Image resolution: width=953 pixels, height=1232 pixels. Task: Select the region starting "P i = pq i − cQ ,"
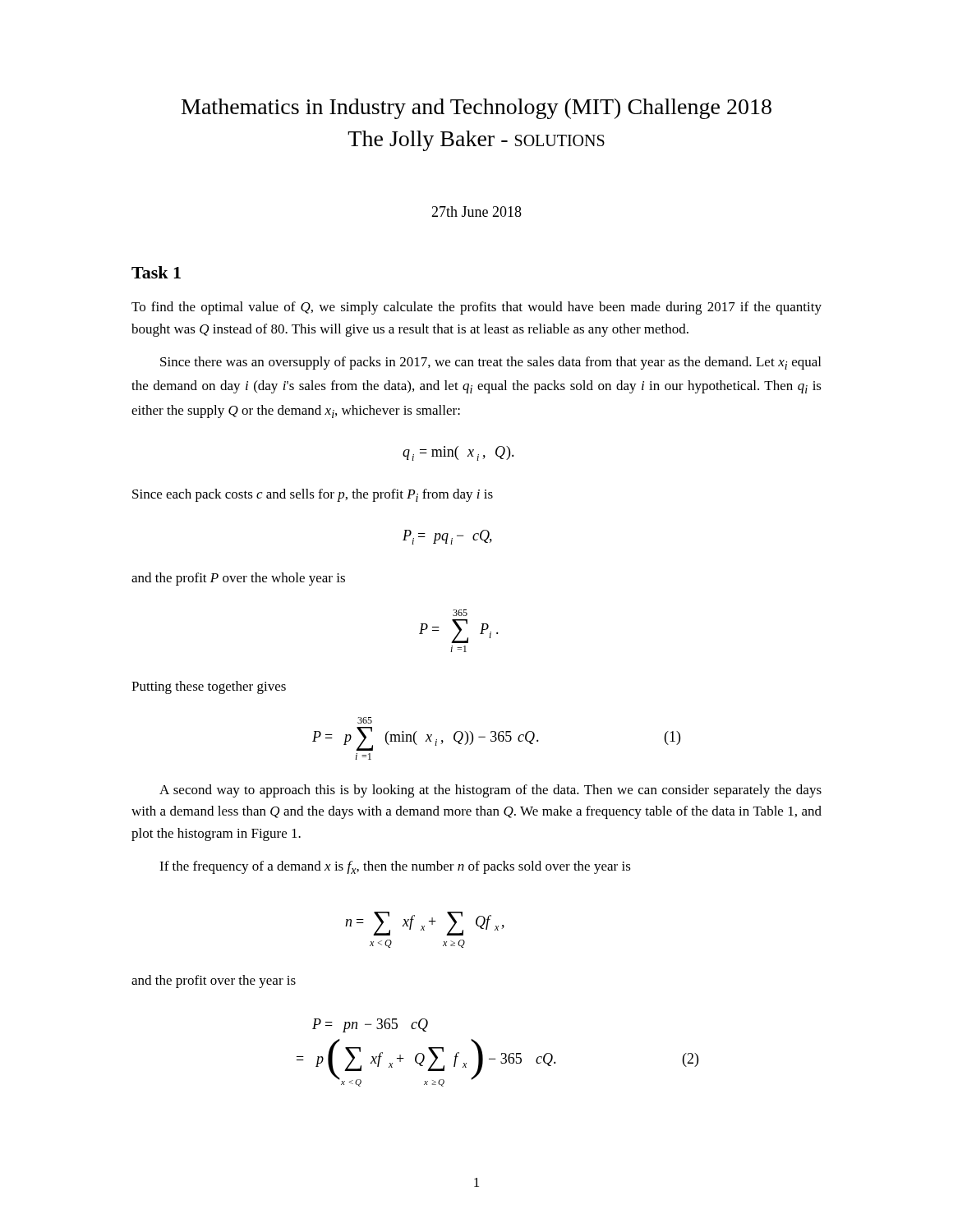point(476,536)
